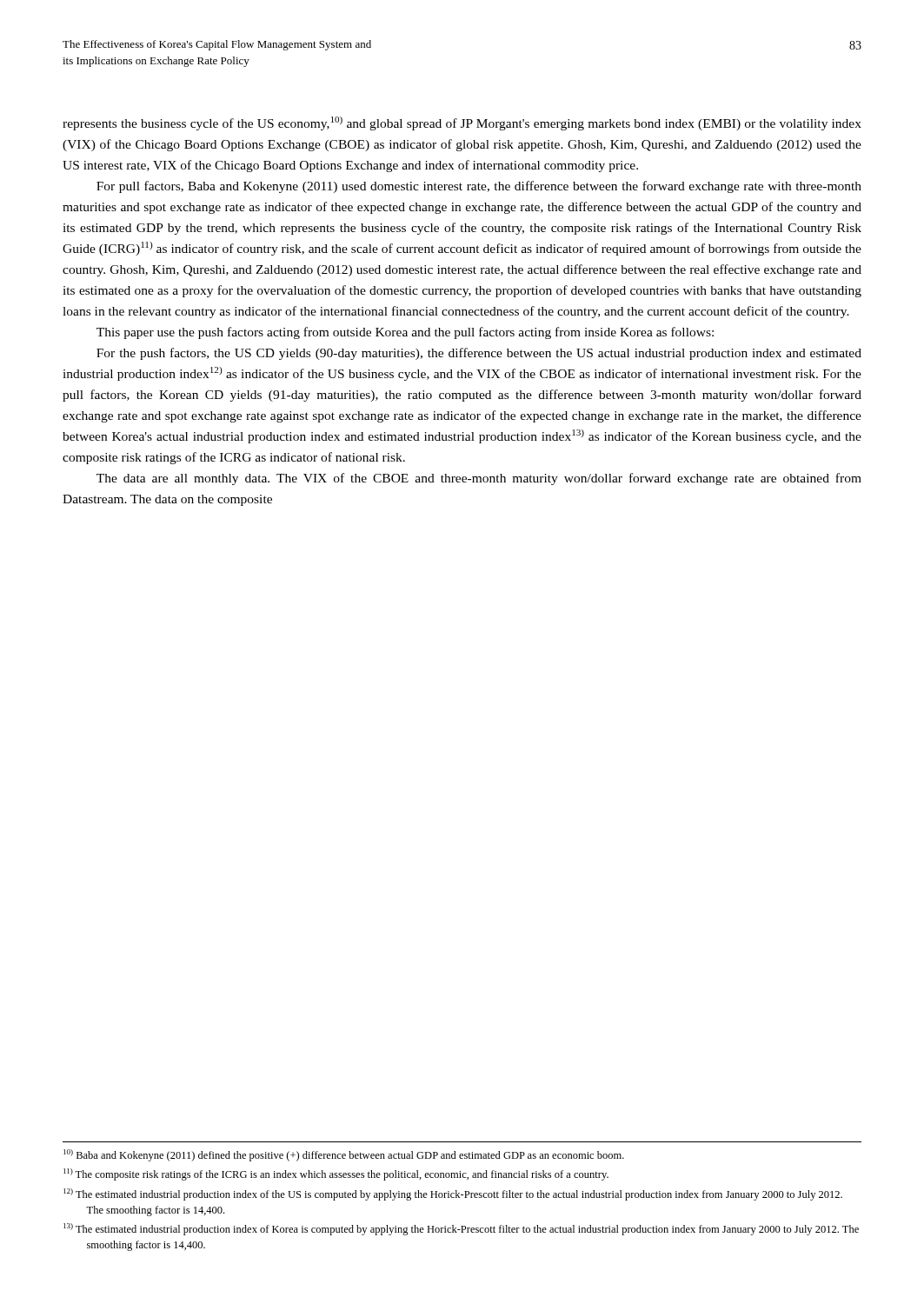Click on the text block containing "For pull factors, Baba and Kokenyne (2011) used"

pyautogui.click(x=462, y=249)
